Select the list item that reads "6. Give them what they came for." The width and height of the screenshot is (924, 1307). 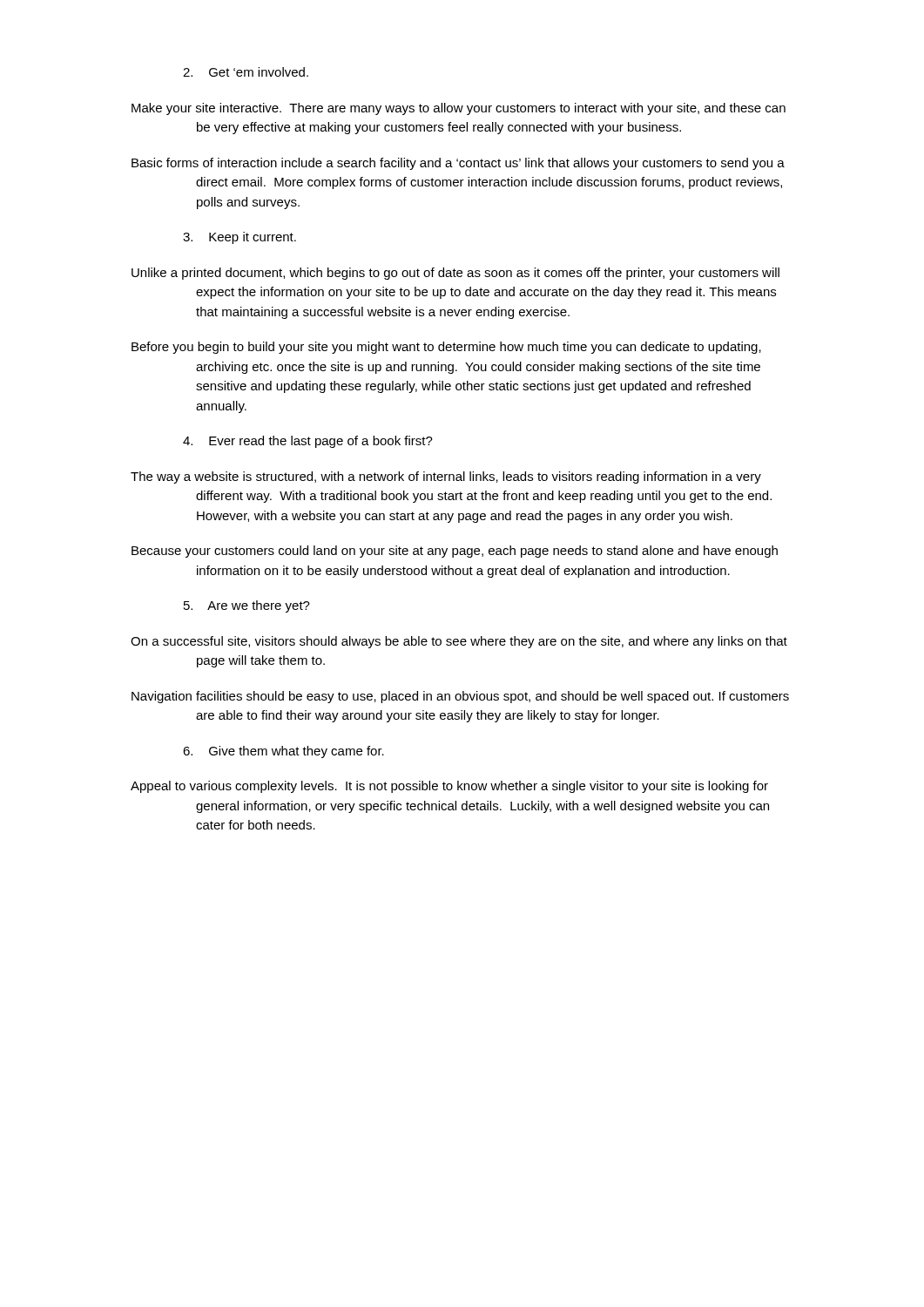tap(284, 750)
